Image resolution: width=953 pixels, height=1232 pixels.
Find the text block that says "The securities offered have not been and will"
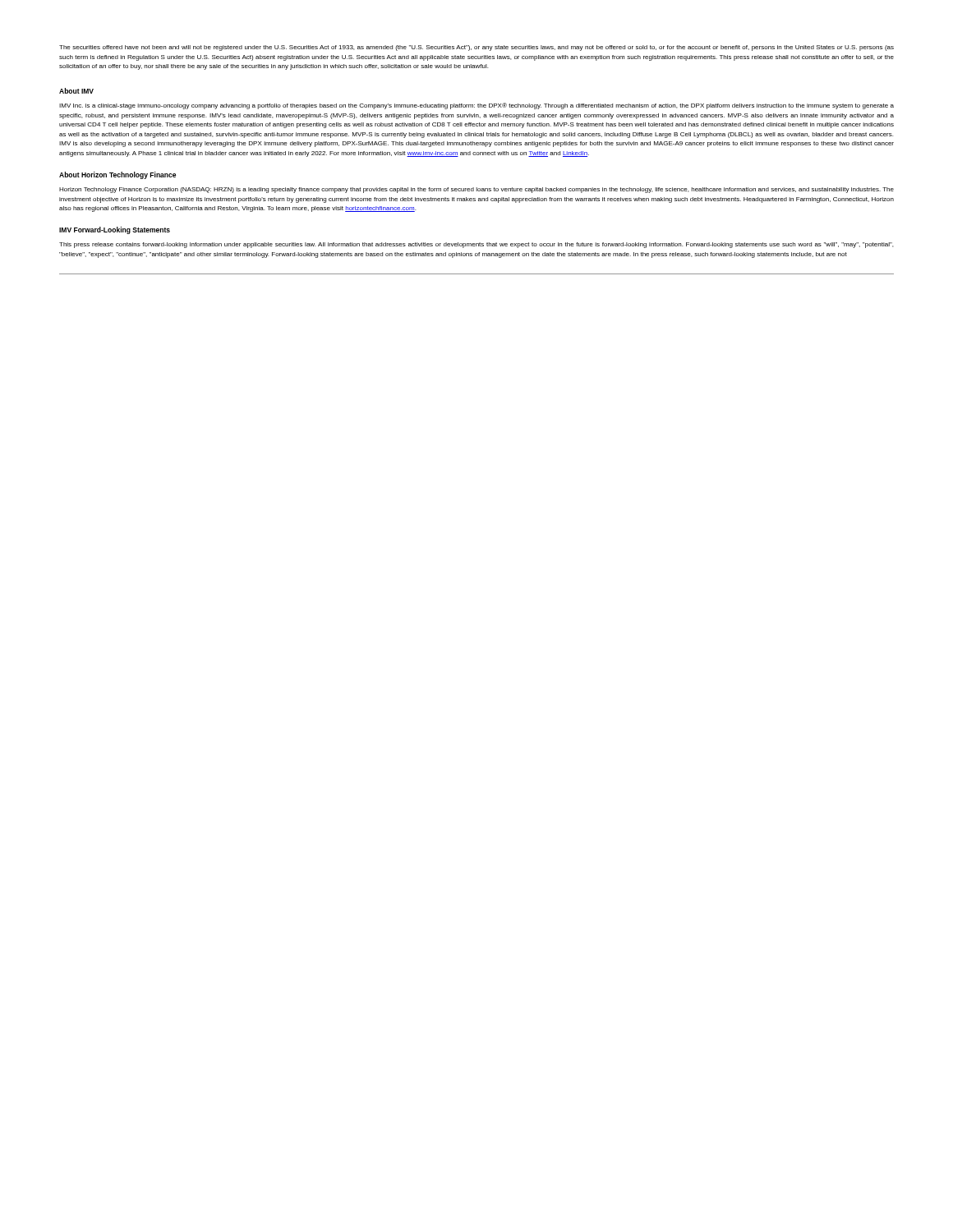click(x=476, y=57)
